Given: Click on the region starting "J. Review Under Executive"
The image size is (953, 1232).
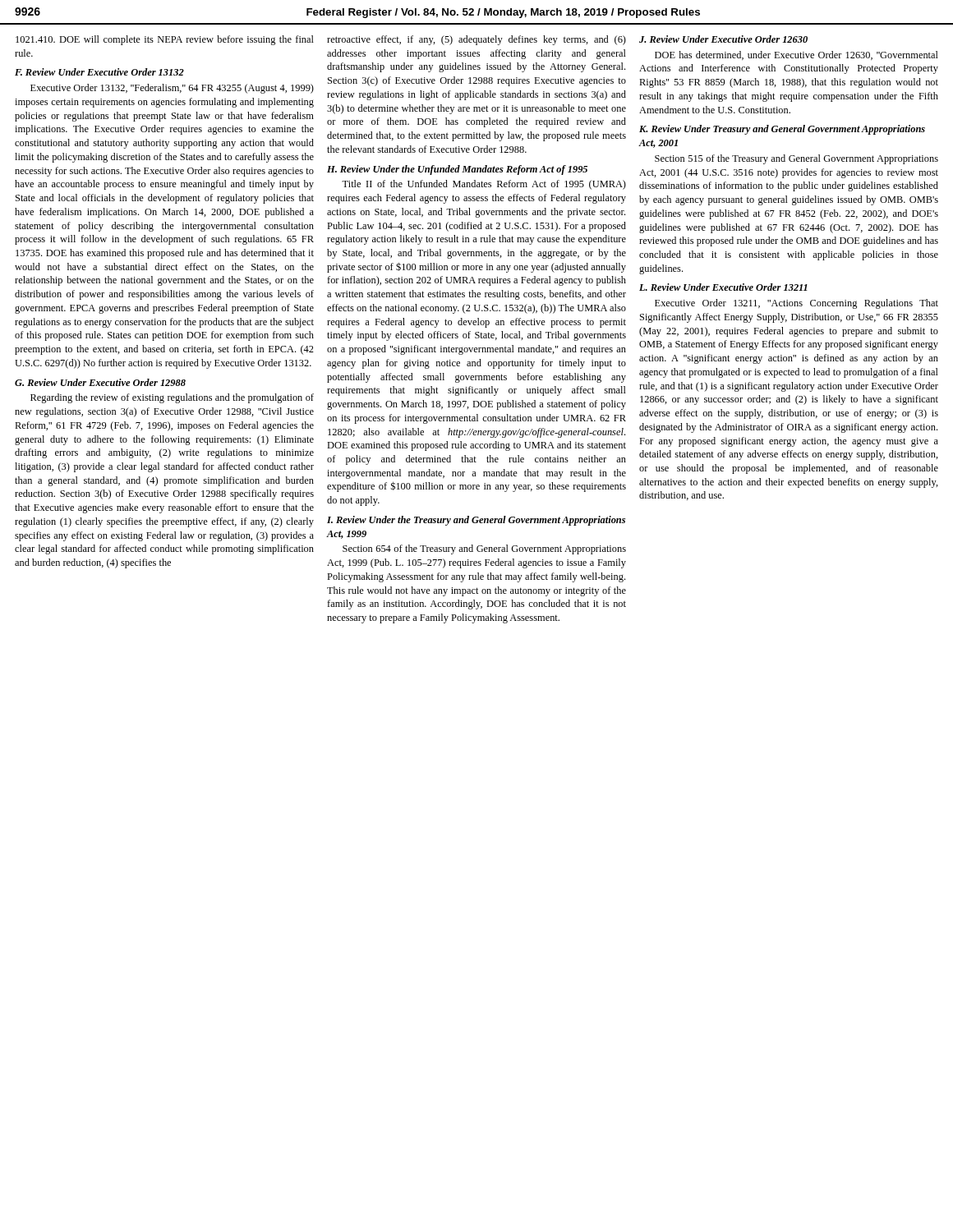Looking at the screenshot, I should [x=723, y=39].
